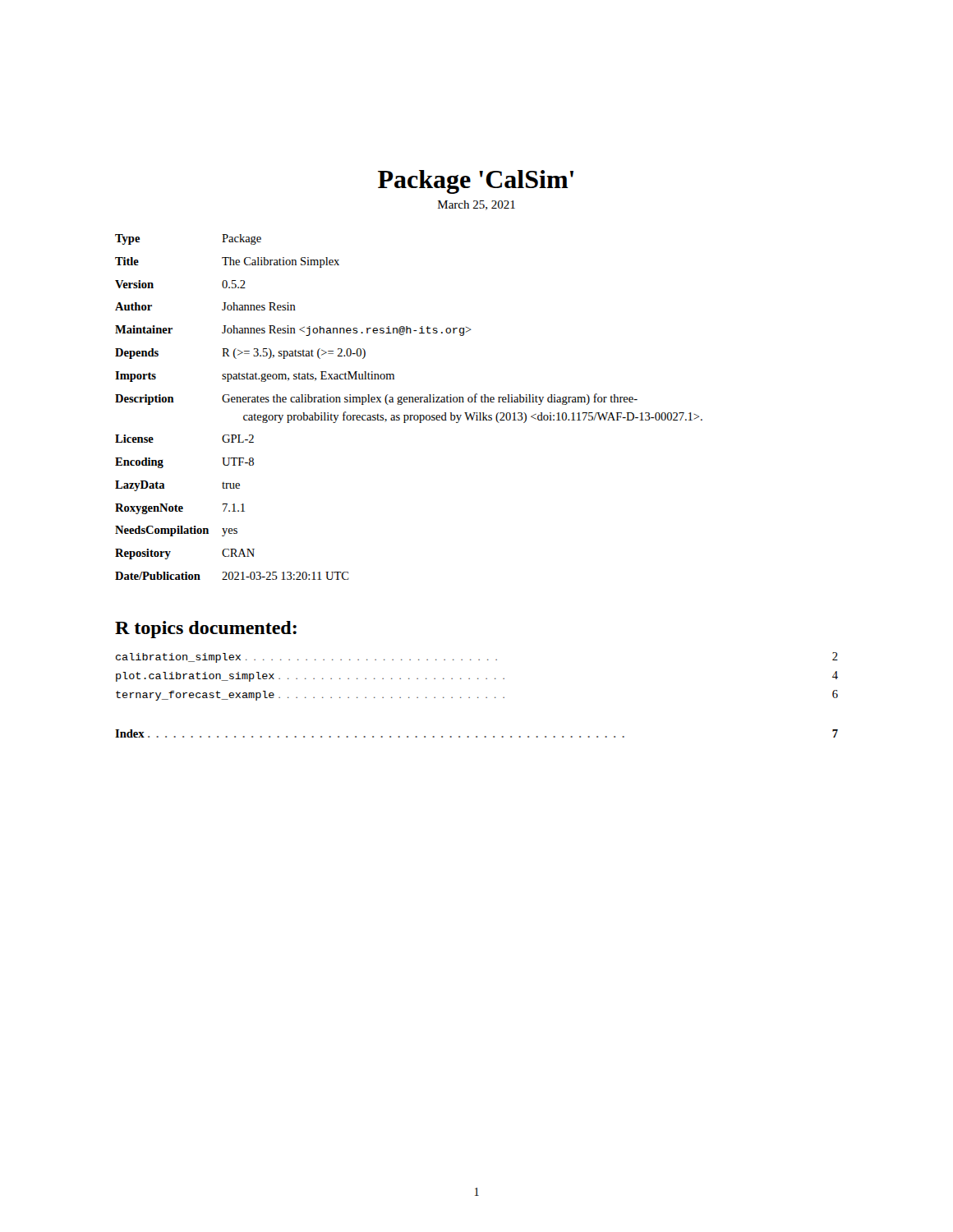Select the block starting "Maintainer Johannes Resin"

pos(476,330)
